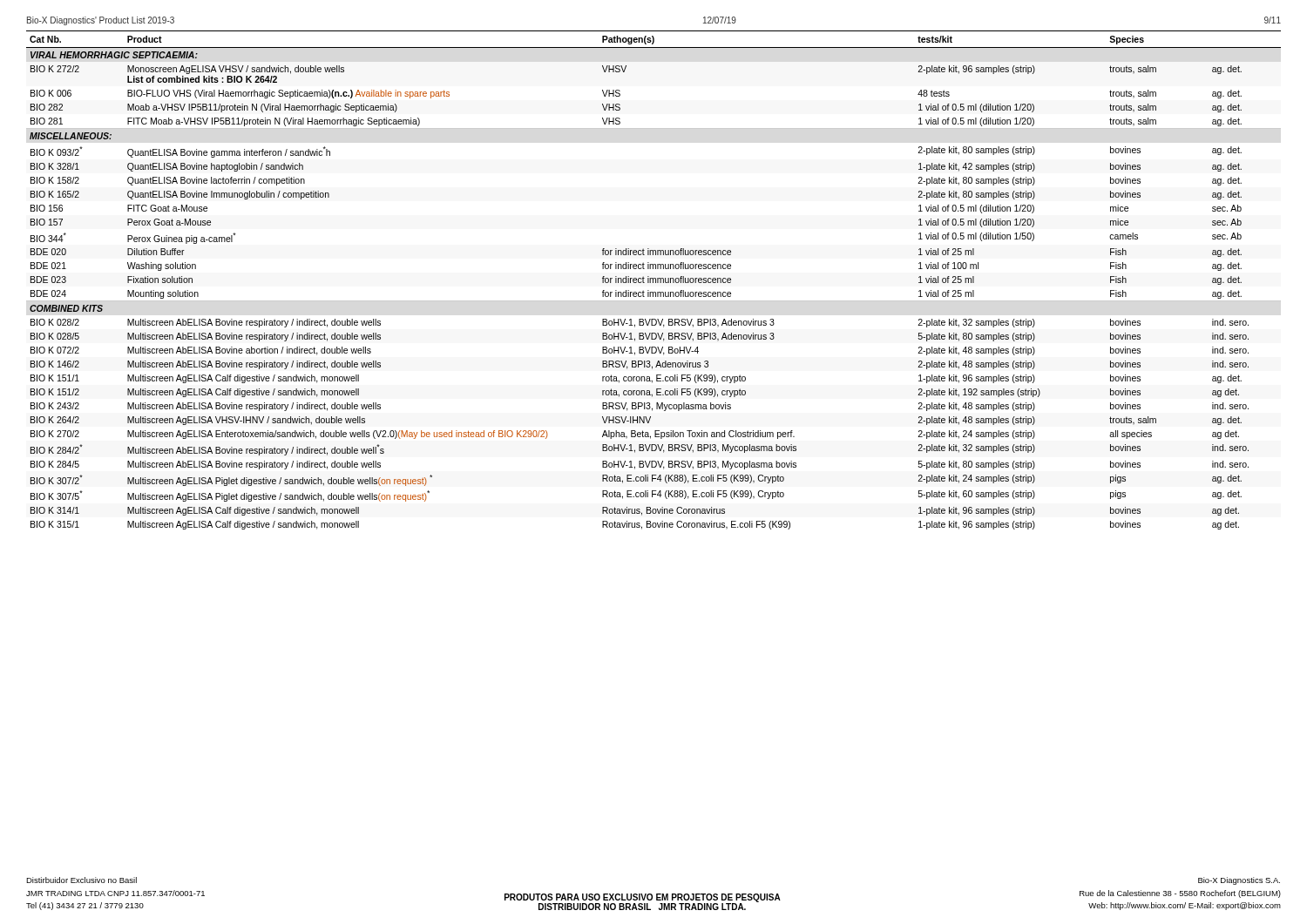
Task: Click on the table containing "Washing solution"
Action: point(654,281)
